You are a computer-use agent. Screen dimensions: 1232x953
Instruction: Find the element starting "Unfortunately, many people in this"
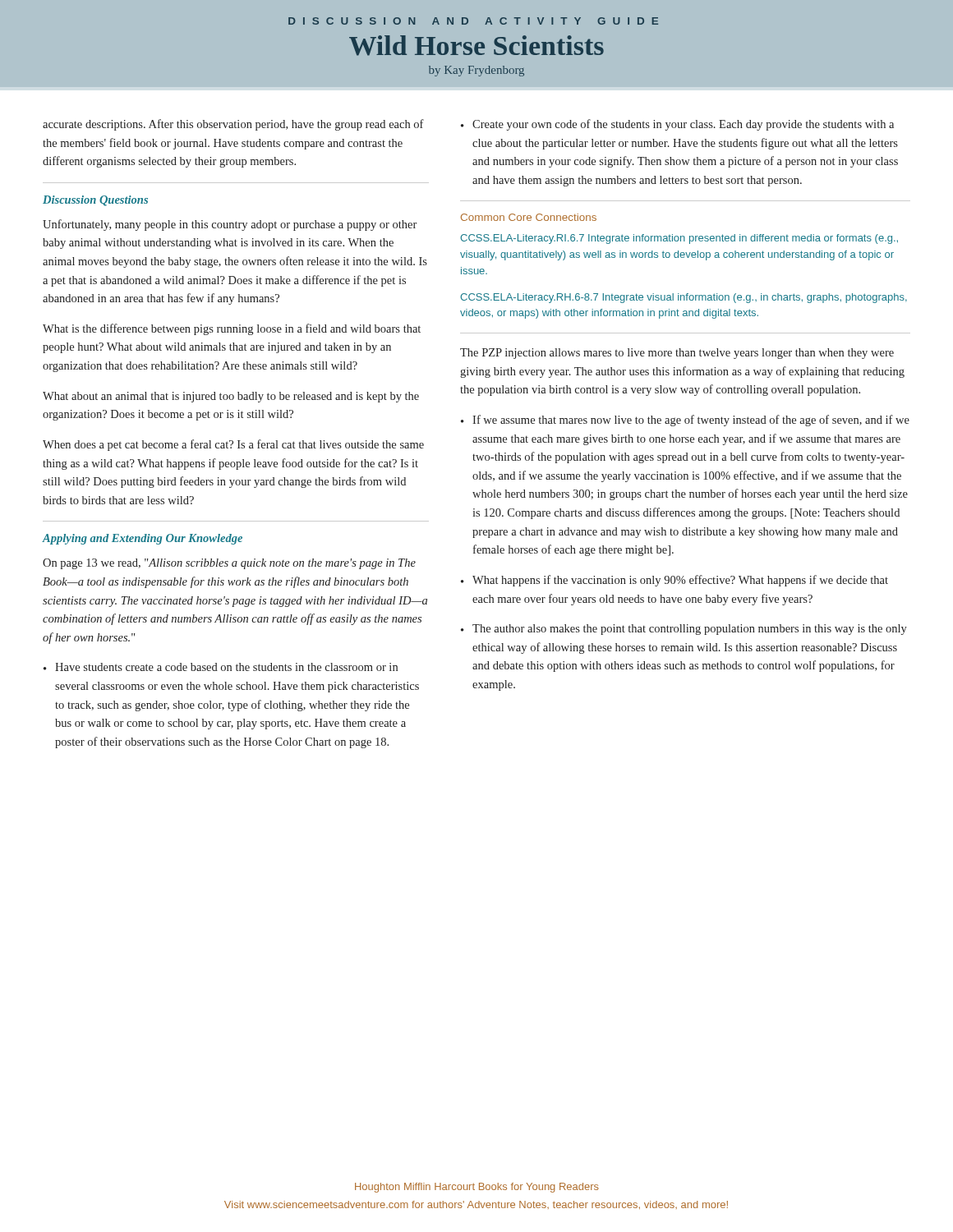coord(235,261)
